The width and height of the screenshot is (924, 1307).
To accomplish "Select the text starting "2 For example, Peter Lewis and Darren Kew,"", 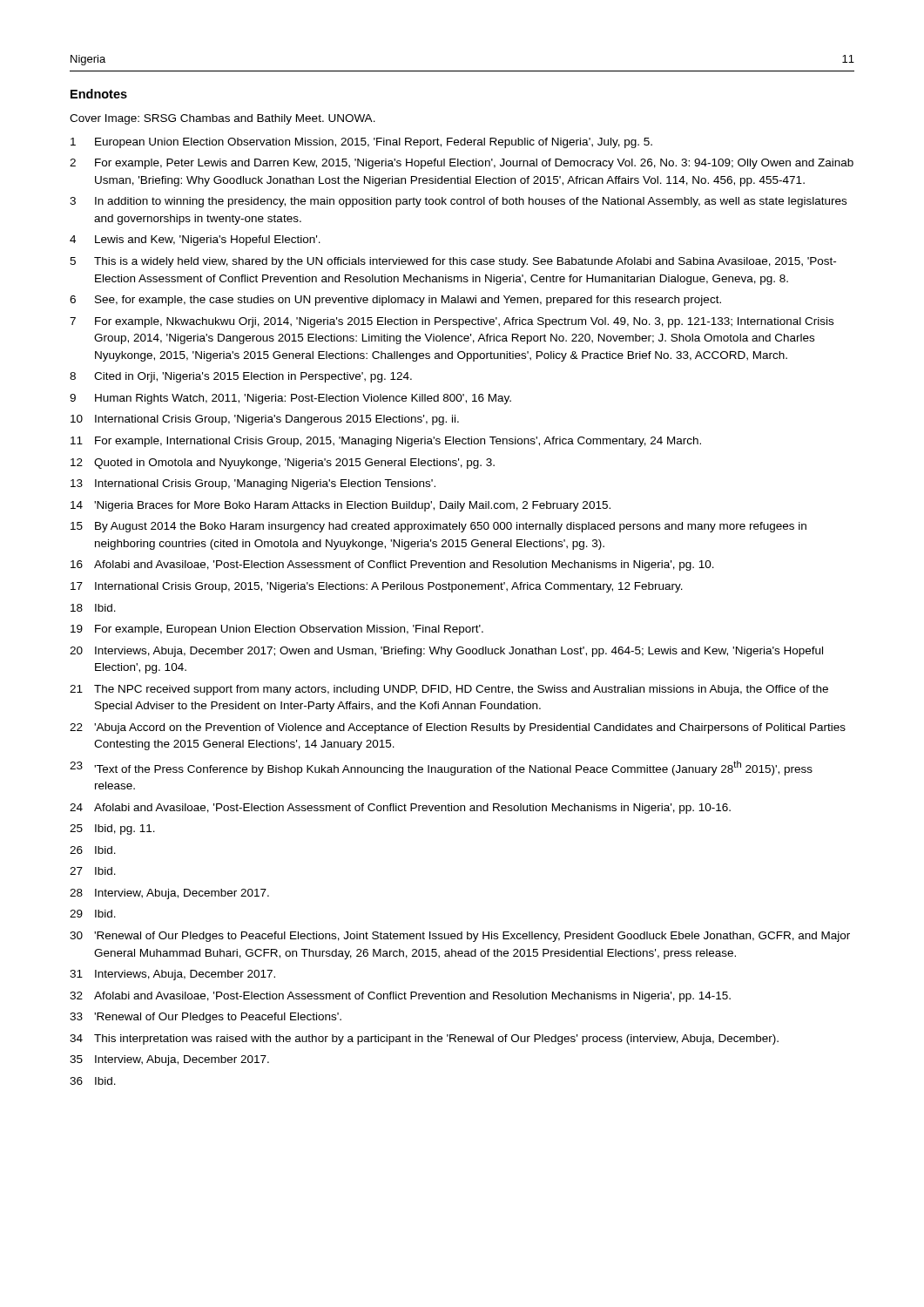I will pos(462,171).
